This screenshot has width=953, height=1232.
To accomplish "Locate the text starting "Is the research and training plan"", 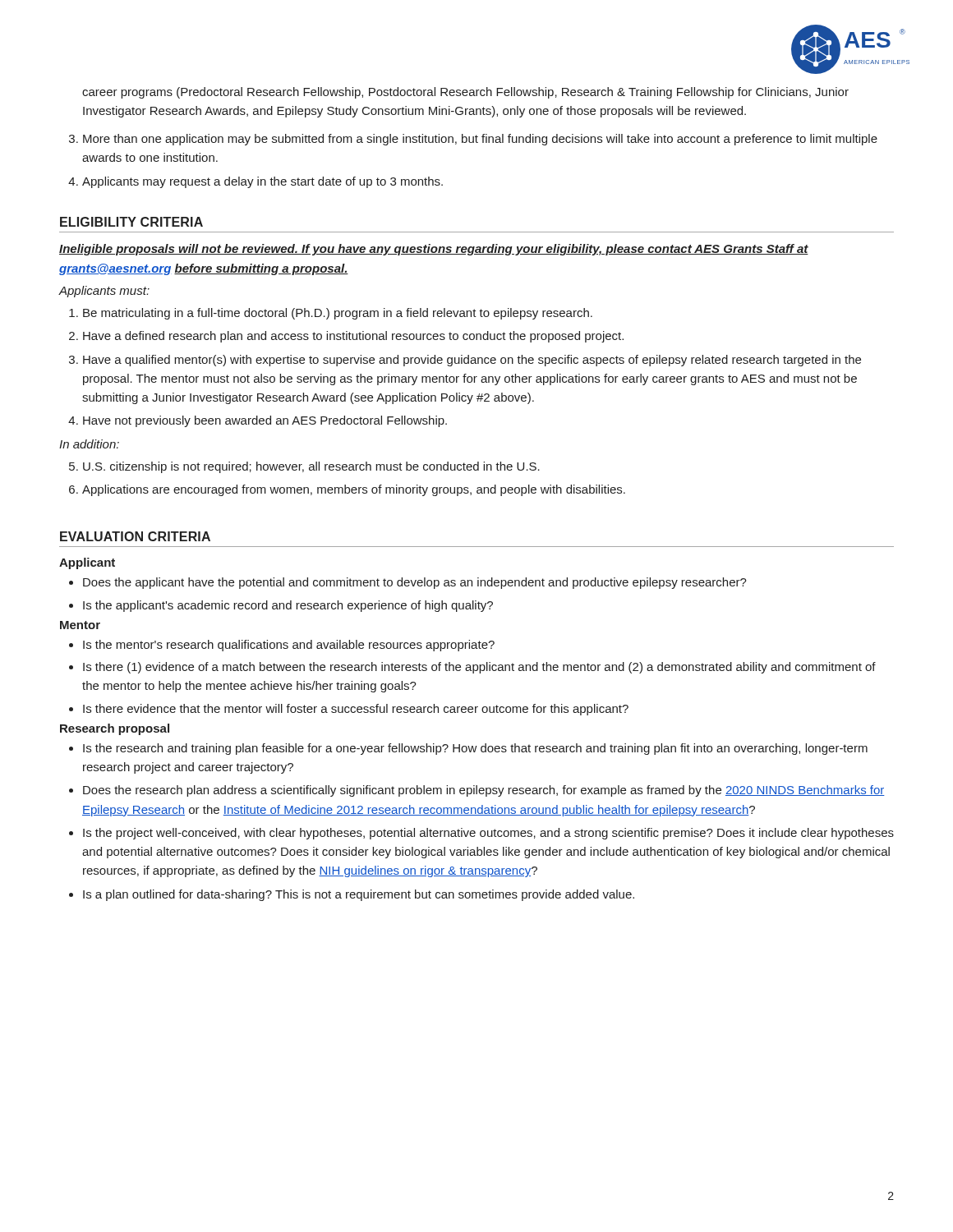I will (475, 757).
